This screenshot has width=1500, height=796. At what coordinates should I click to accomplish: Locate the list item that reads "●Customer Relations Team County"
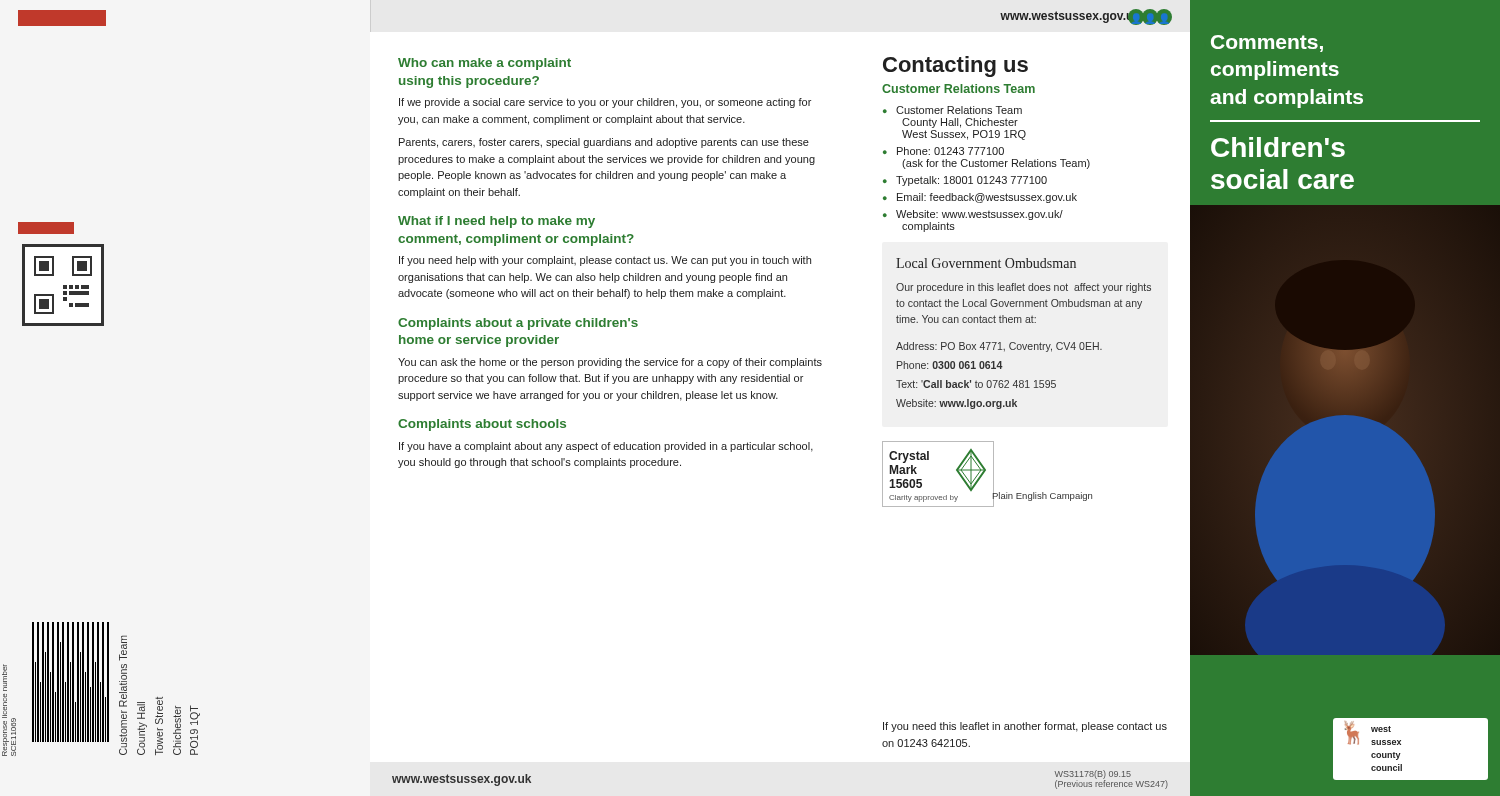pyautogui.click(x=954, y=122)
